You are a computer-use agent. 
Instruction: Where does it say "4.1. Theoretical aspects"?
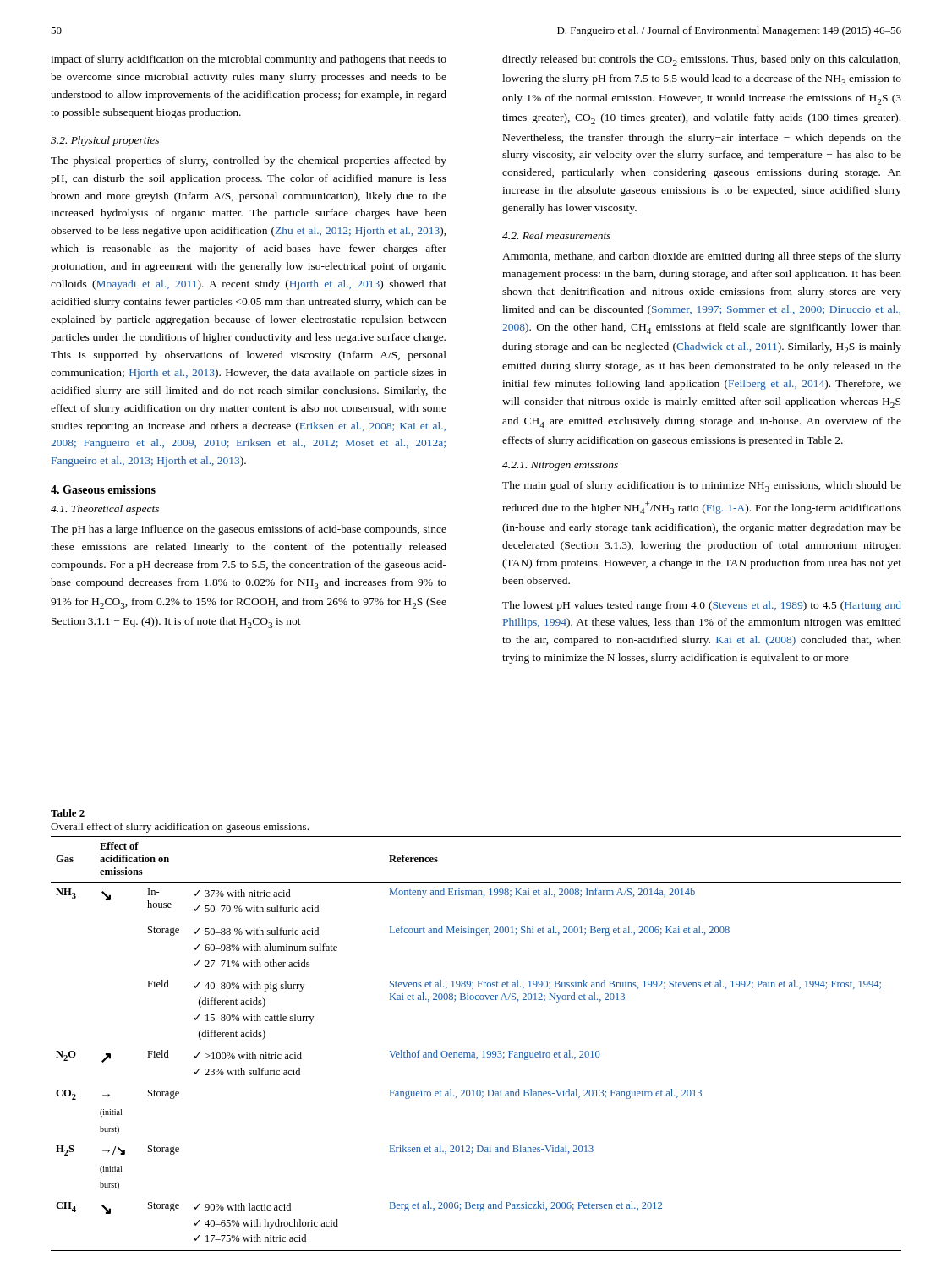click(x=105, y=509)
